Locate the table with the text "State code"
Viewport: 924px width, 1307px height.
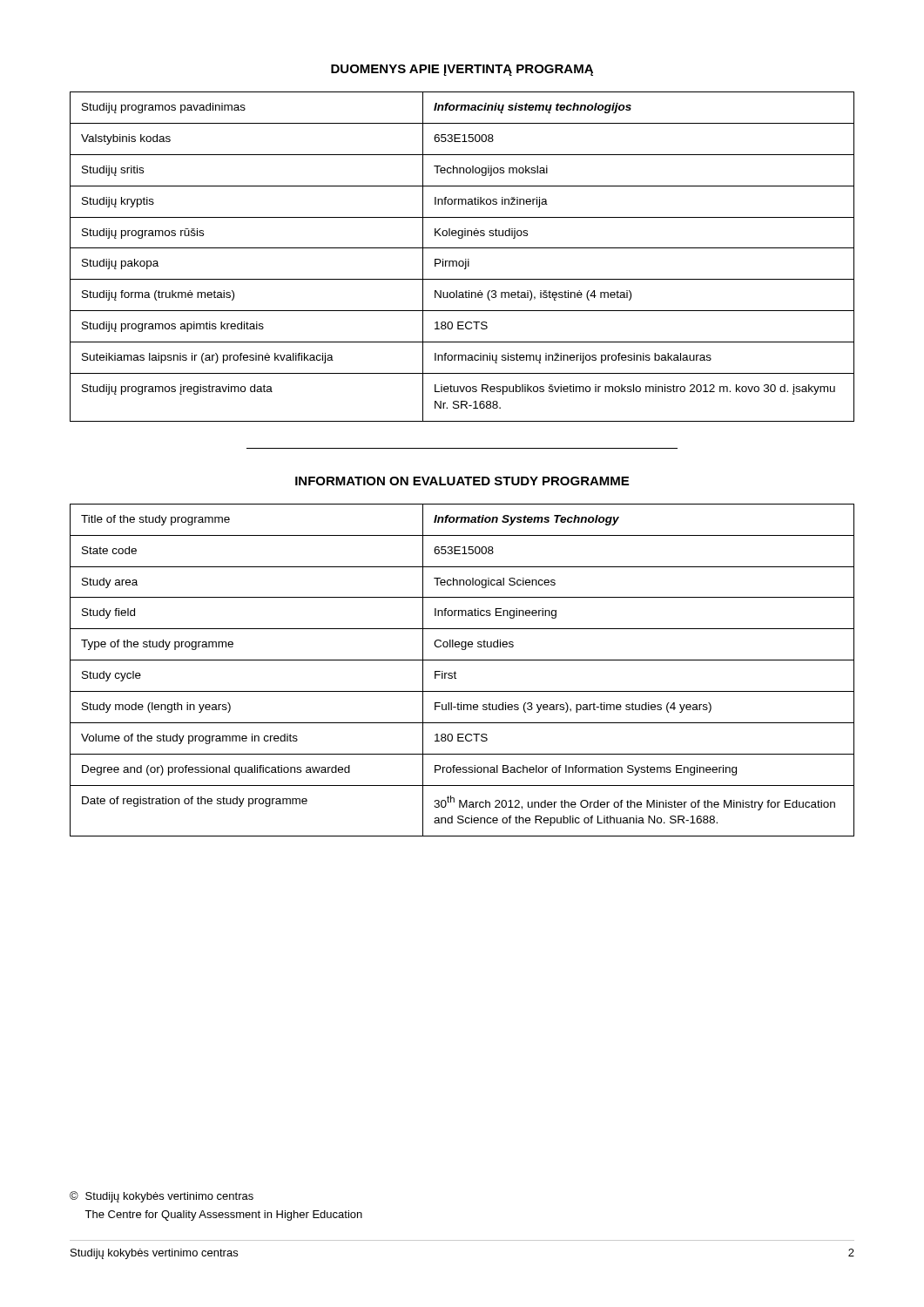pyautogui.click(x=462, y=670)
